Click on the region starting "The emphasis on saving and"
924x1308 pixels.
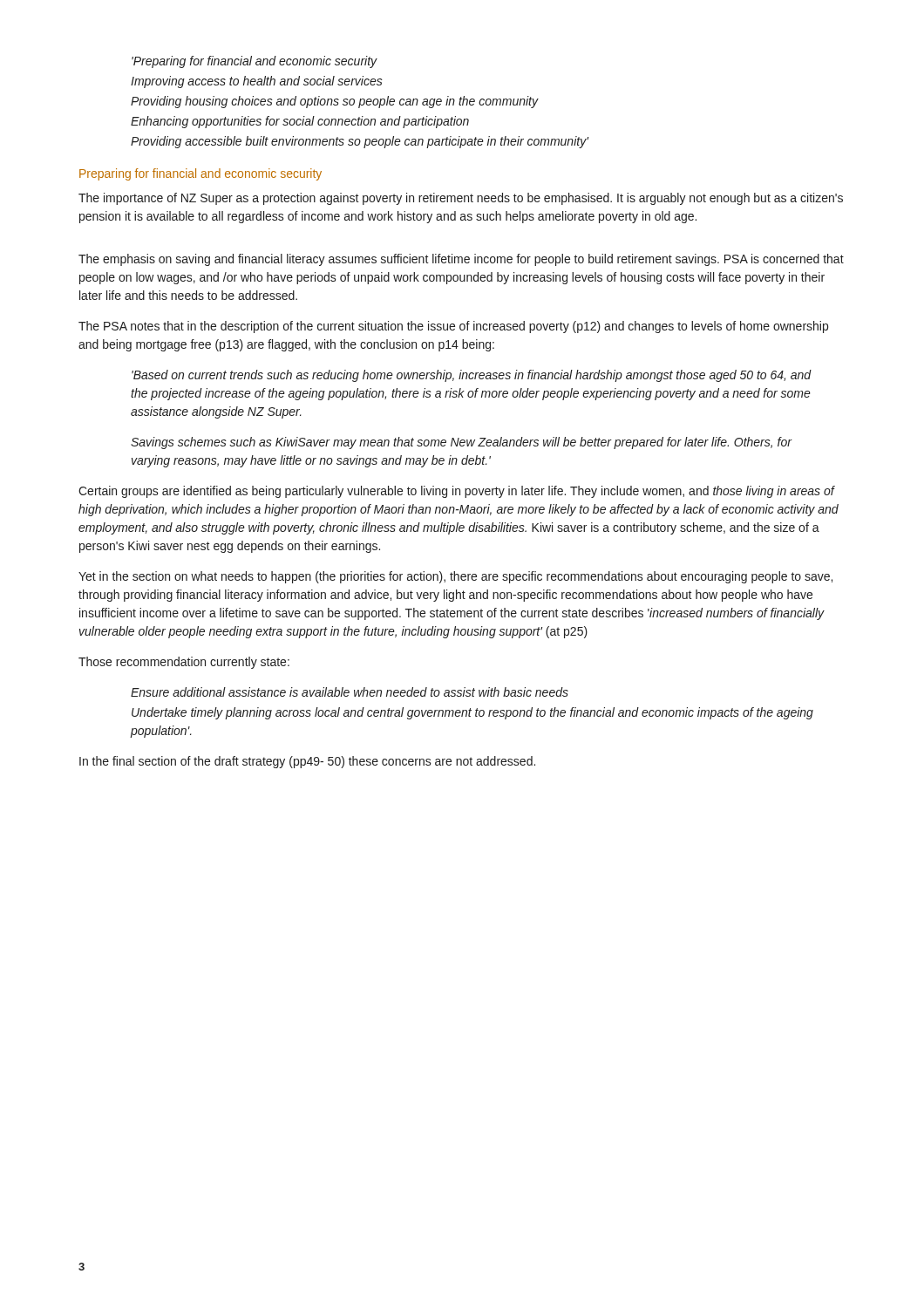click(x=462, y=278)
